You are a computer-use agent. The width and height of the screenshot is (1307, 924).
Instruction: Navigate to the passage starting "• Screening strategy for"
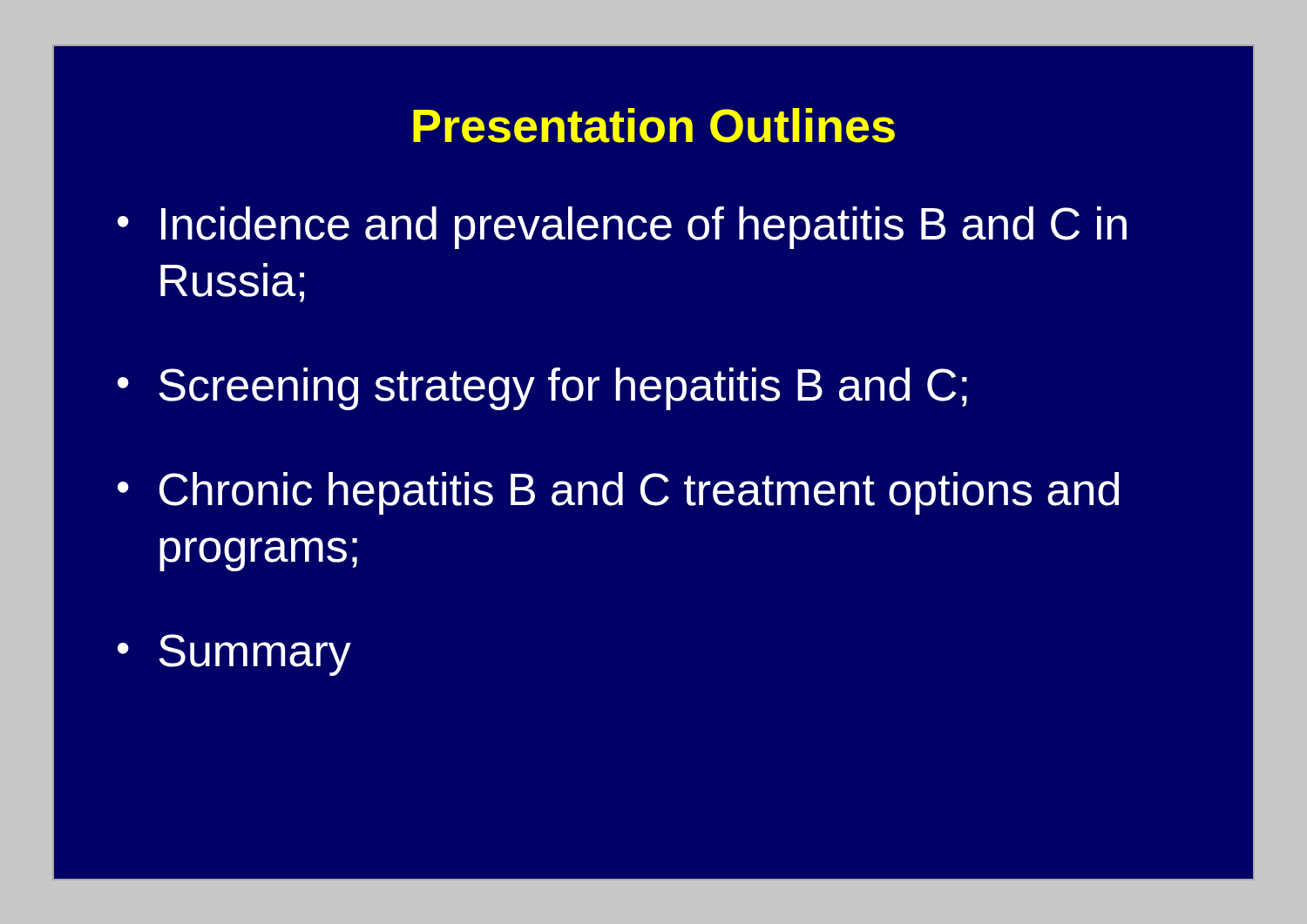coord(543,385)
